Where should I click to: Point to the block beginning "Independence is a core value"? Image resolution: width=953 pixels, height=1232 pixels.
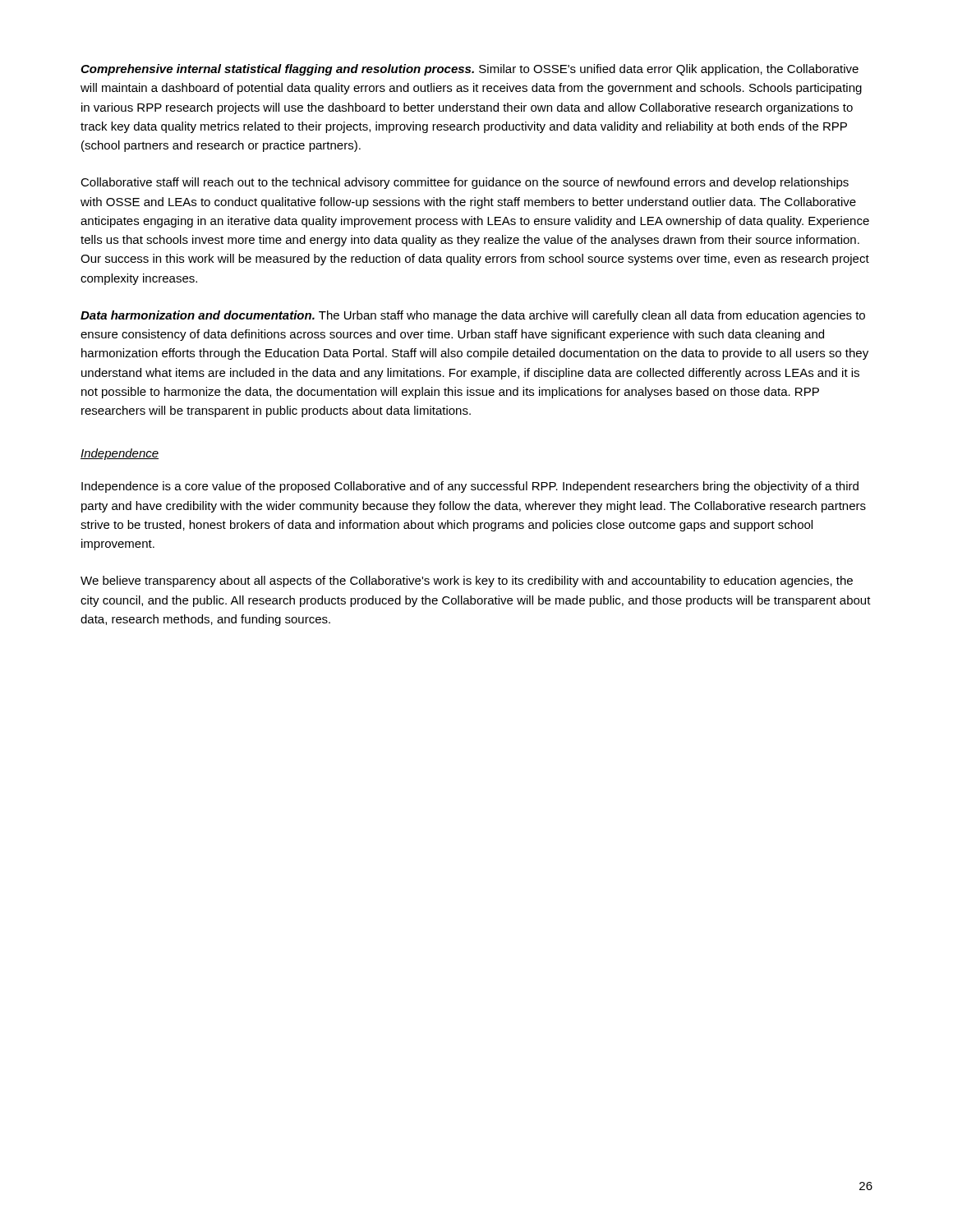(x=473, y=515)
